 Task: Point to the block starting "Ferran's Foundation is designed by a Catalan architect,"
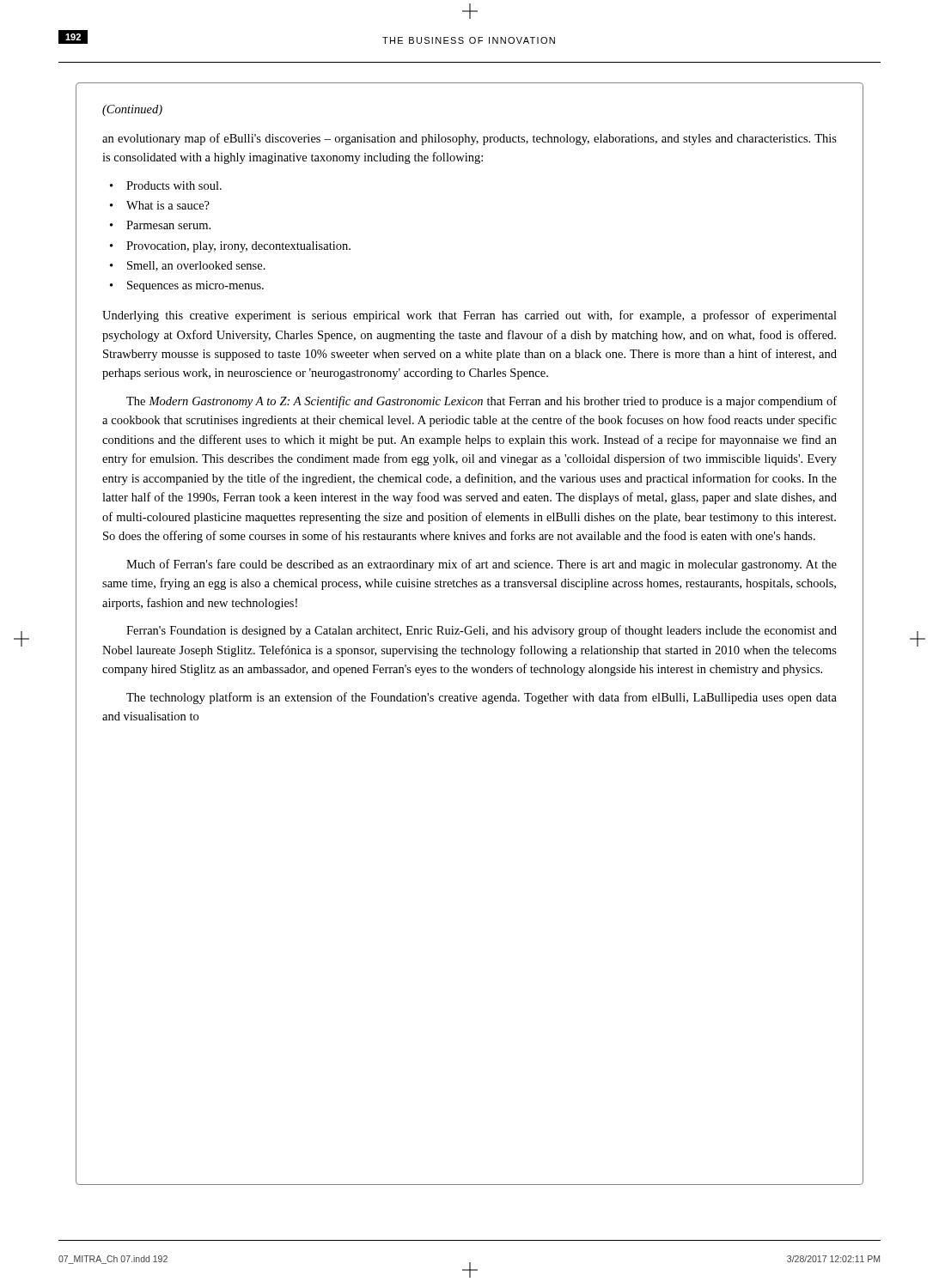point(470,650)
